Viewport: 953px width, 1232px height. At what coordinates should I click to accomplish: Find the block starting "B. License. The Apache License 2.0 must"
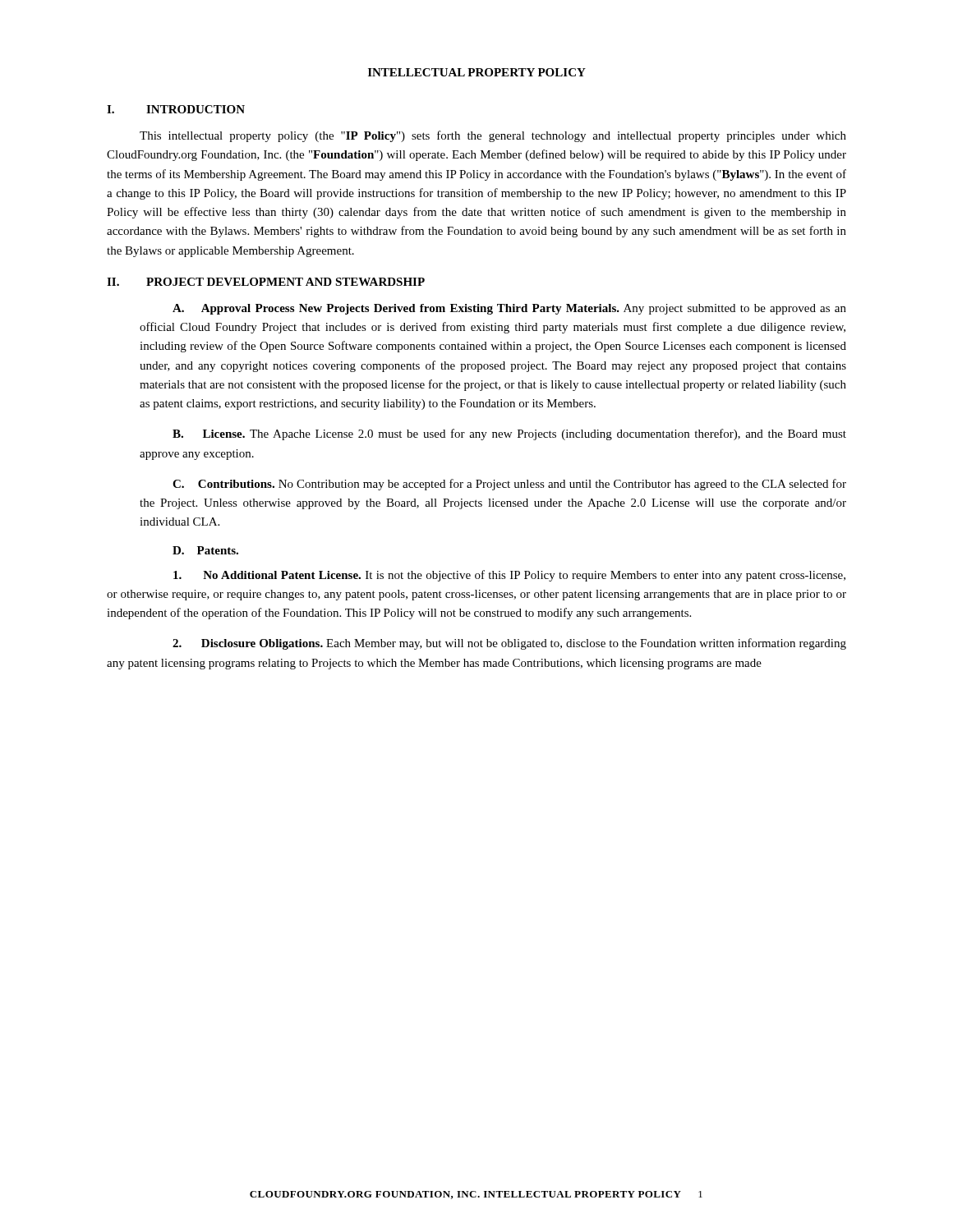(x=493, y=443)
